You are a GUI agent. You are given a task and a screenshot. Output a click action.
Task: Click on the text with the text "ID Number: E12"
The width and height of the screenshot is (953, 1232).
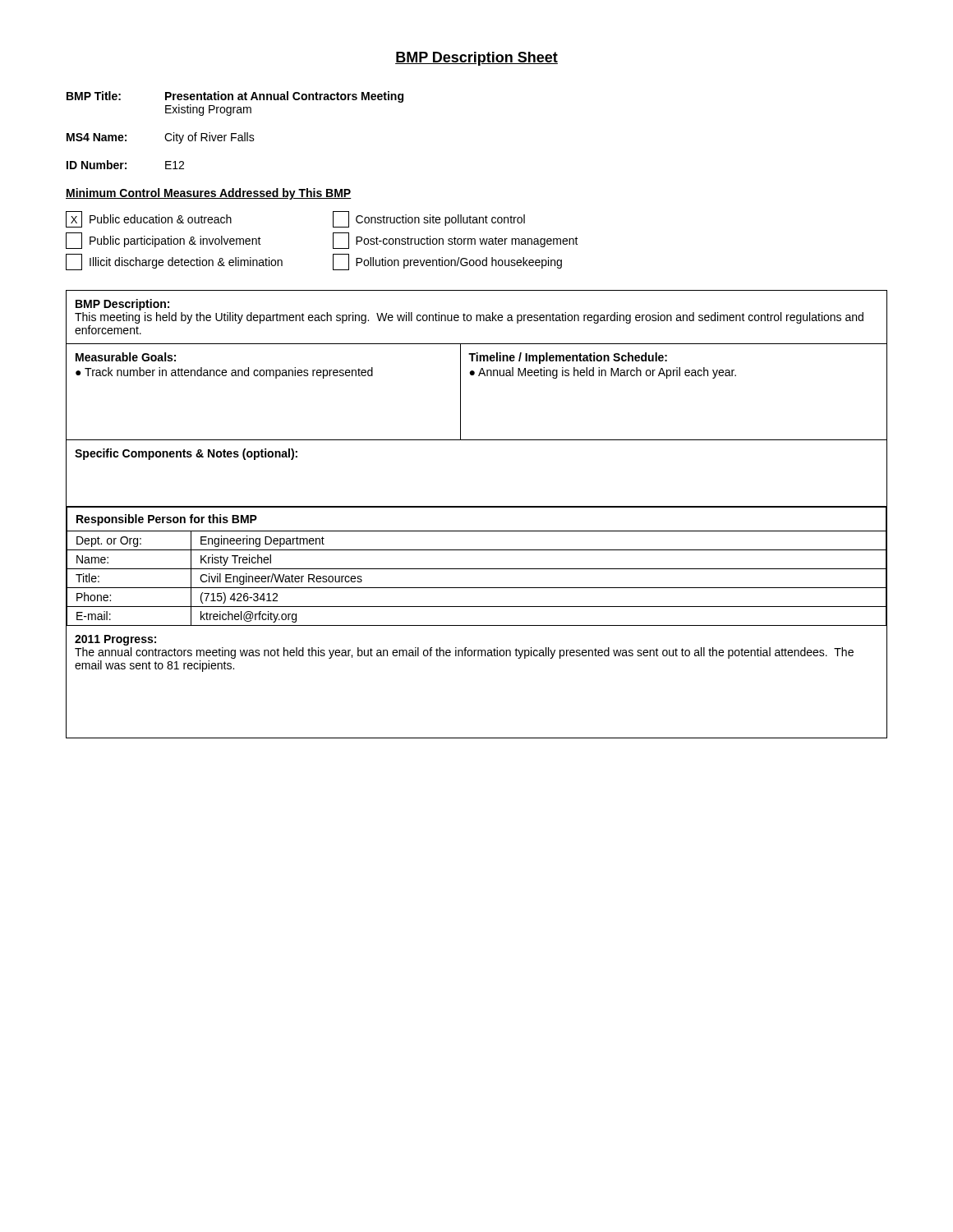125,165
